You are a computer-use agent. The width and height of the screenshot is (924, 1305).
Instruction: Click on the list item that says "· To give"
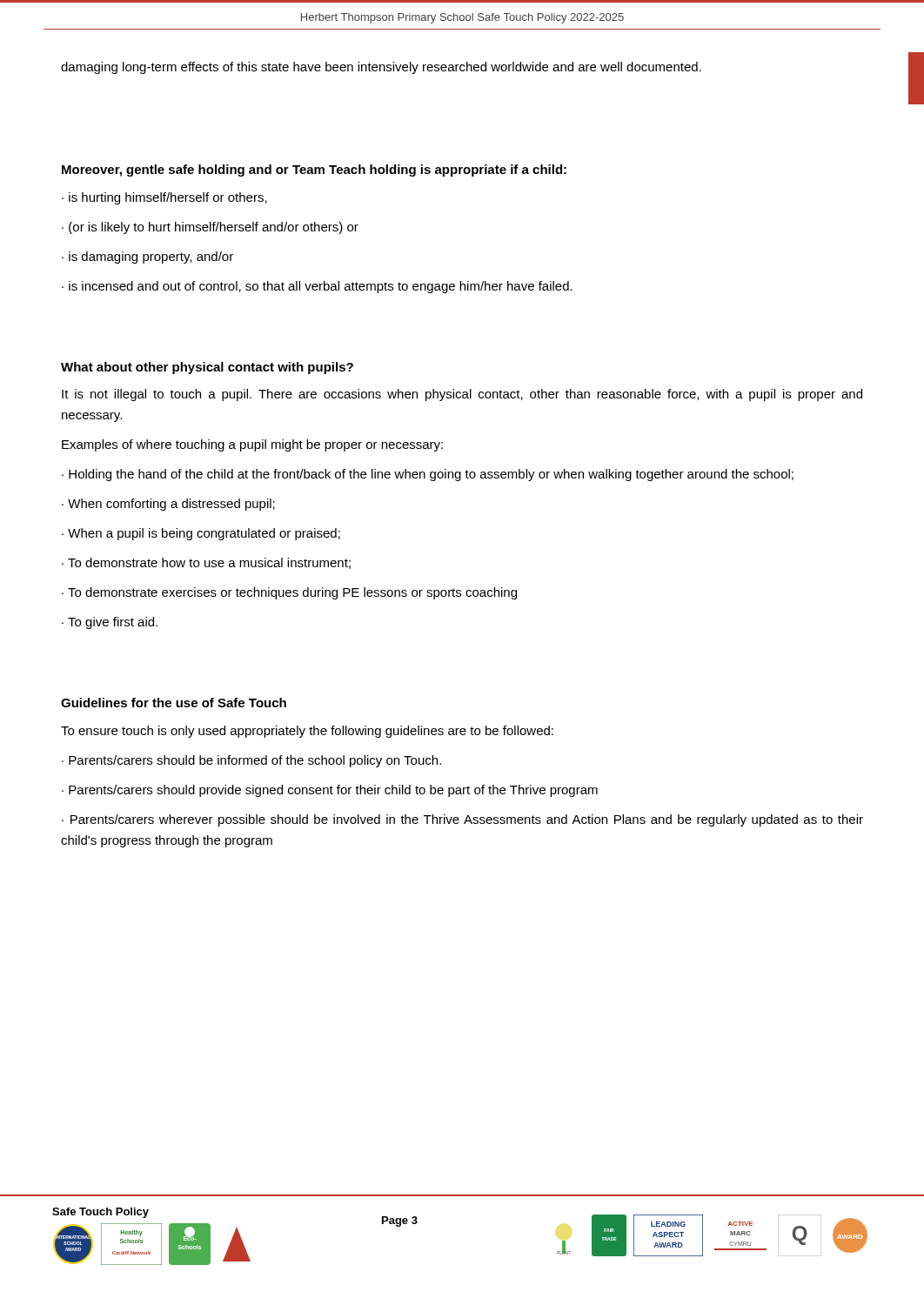pyautogui.click(x=110, y=622)
